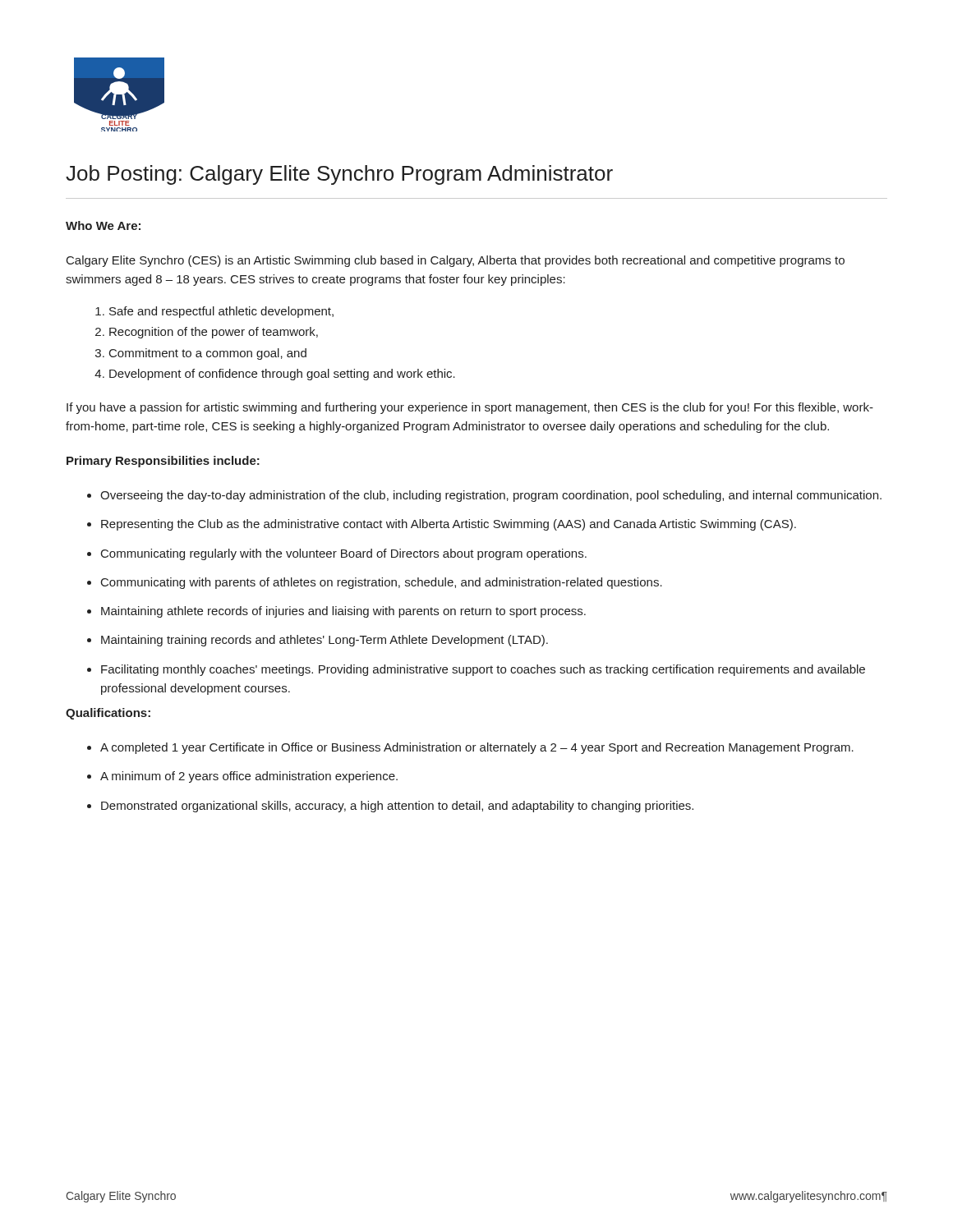Locate the text "Primary Responsibilities include:"
Screen dimensions: 1232x953
tap(163, 460)
